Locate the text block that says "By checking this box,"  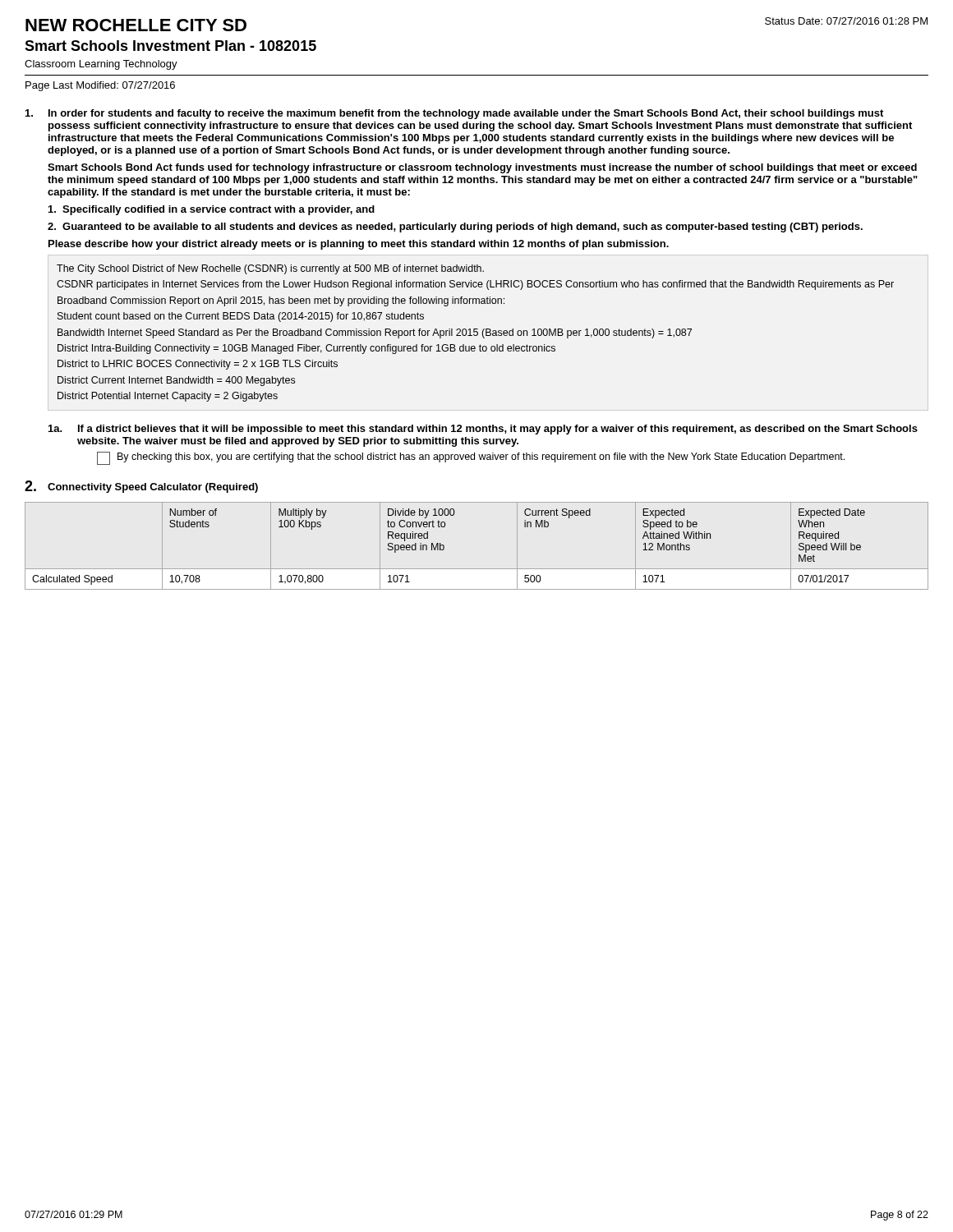click(471, 458)
